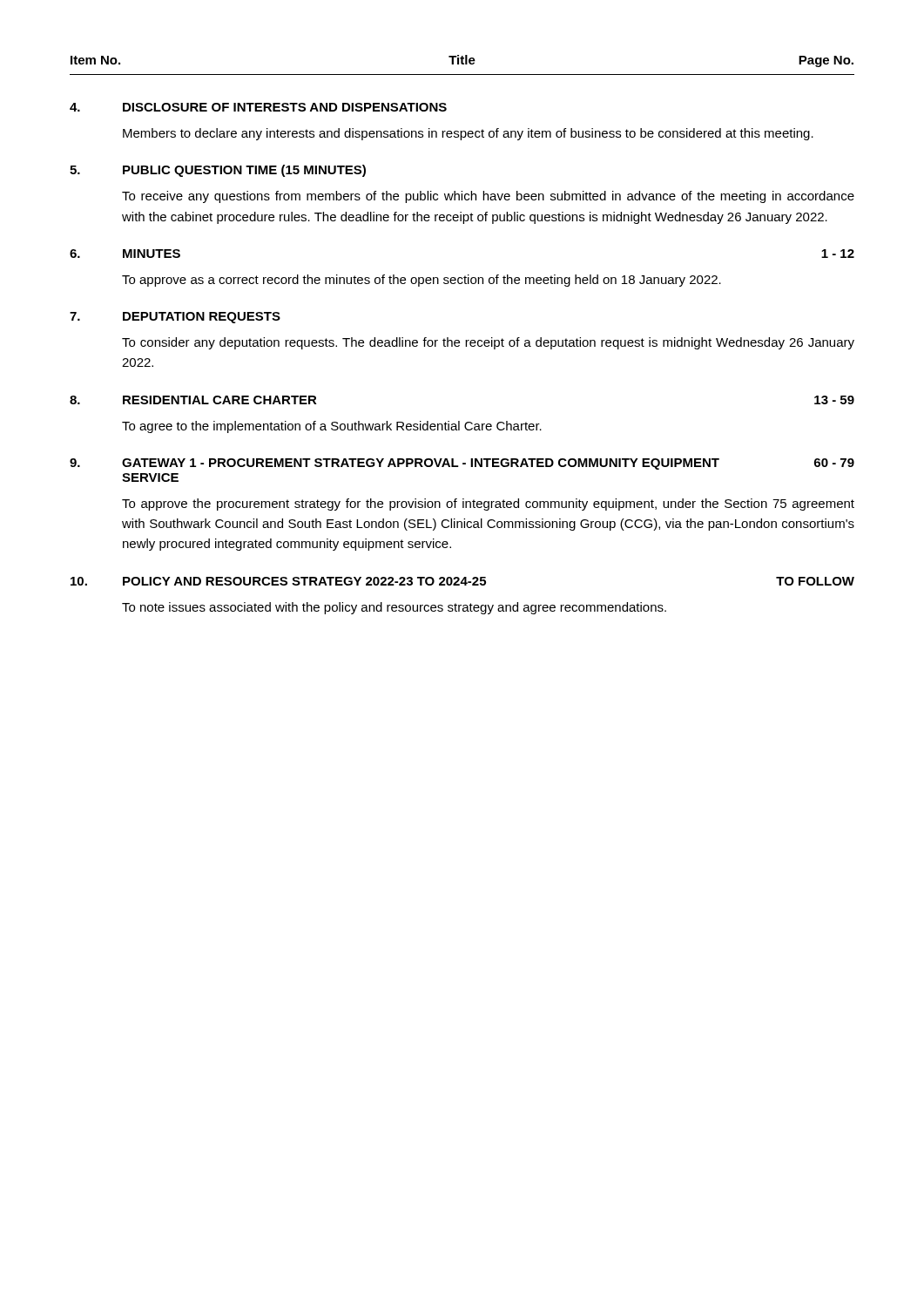Find the block on this page that starts "To agree to the implementation of"

[332, 425]
